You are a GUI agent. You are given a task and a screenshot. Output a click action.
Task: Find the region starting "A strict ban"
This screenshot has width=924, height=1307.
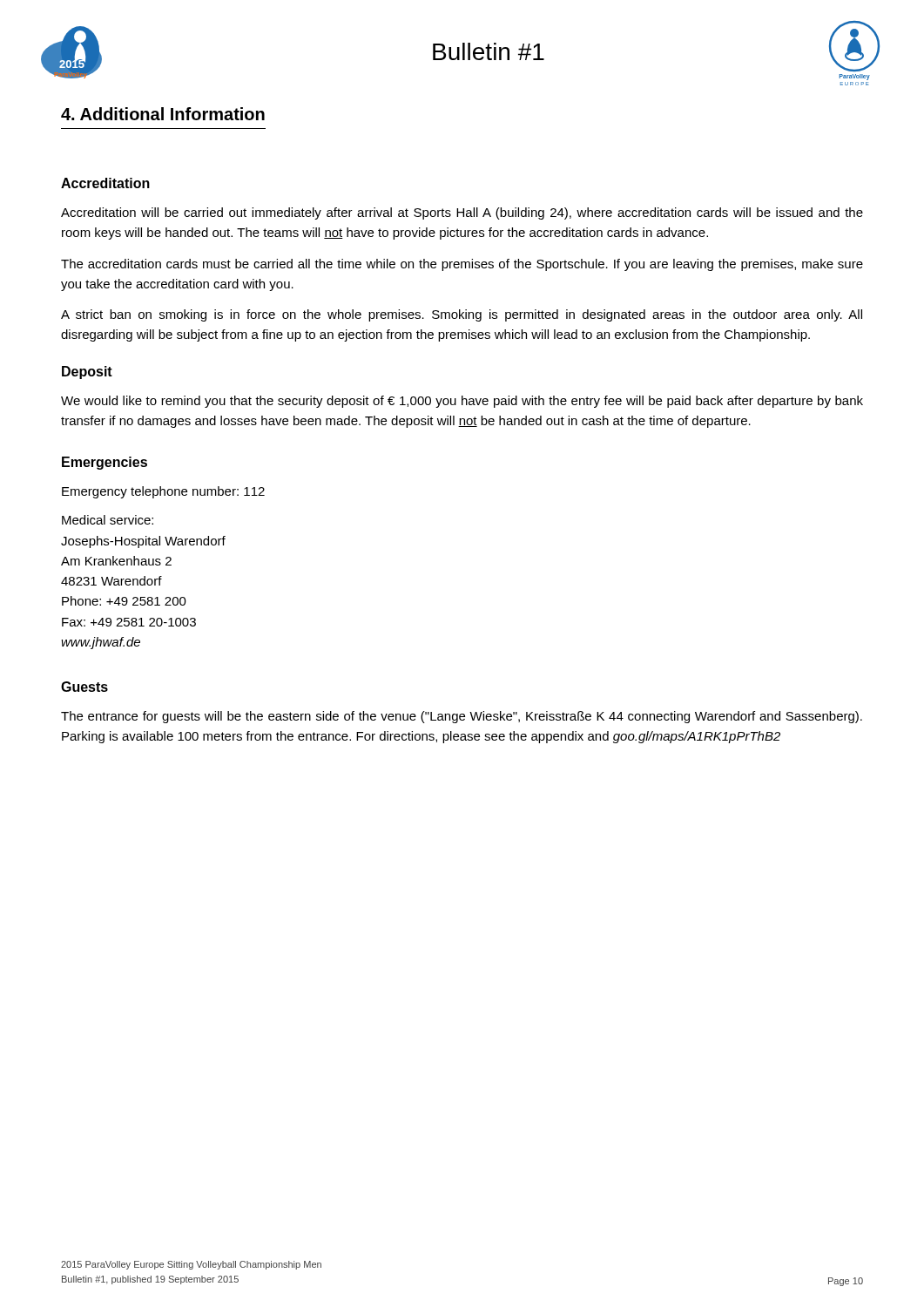pyautogui.click(x=462, y=324)
